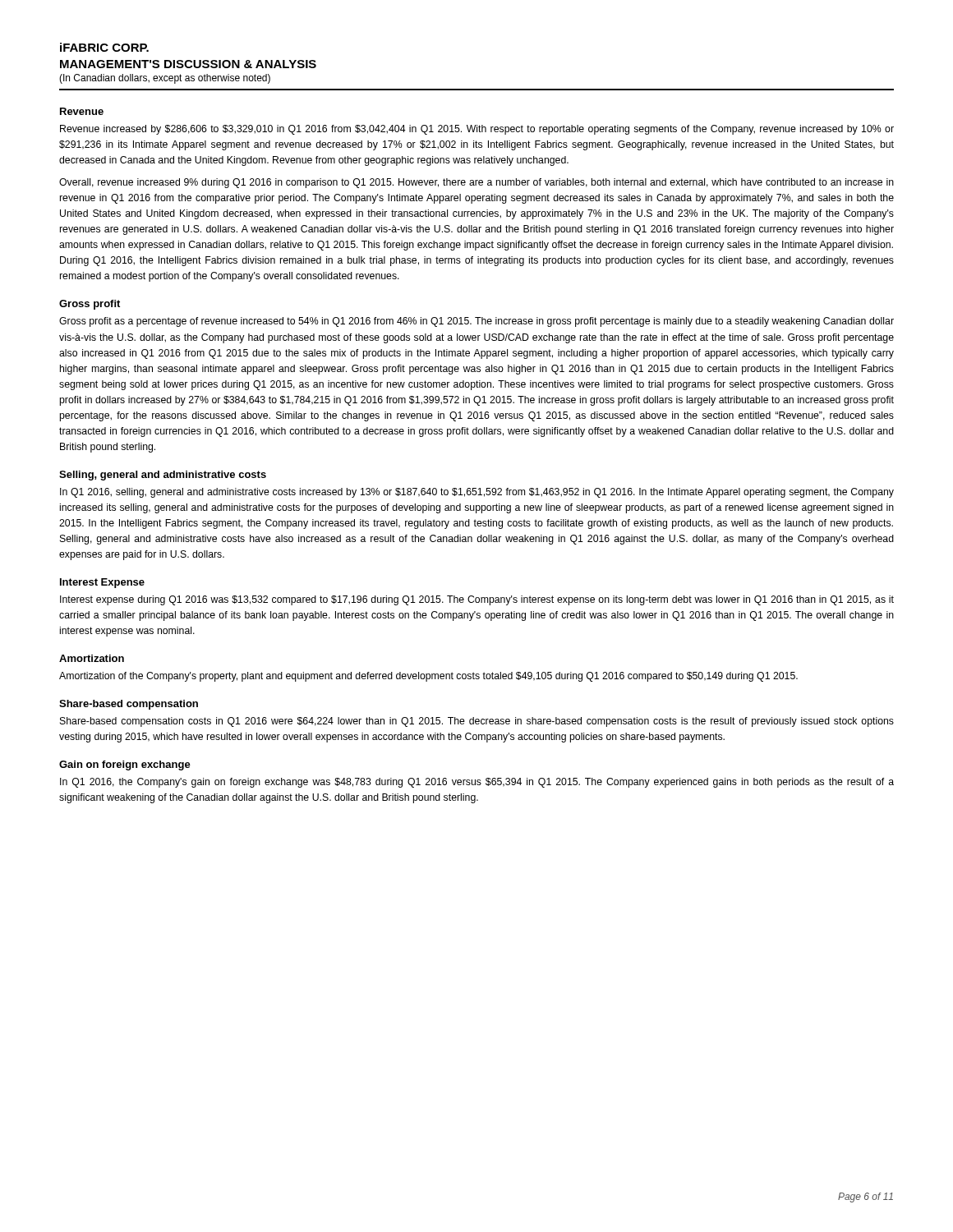
Task: Find the block on this page that starts "In Q1 2016, selling, general and"
Action: [x=476, y=523]
